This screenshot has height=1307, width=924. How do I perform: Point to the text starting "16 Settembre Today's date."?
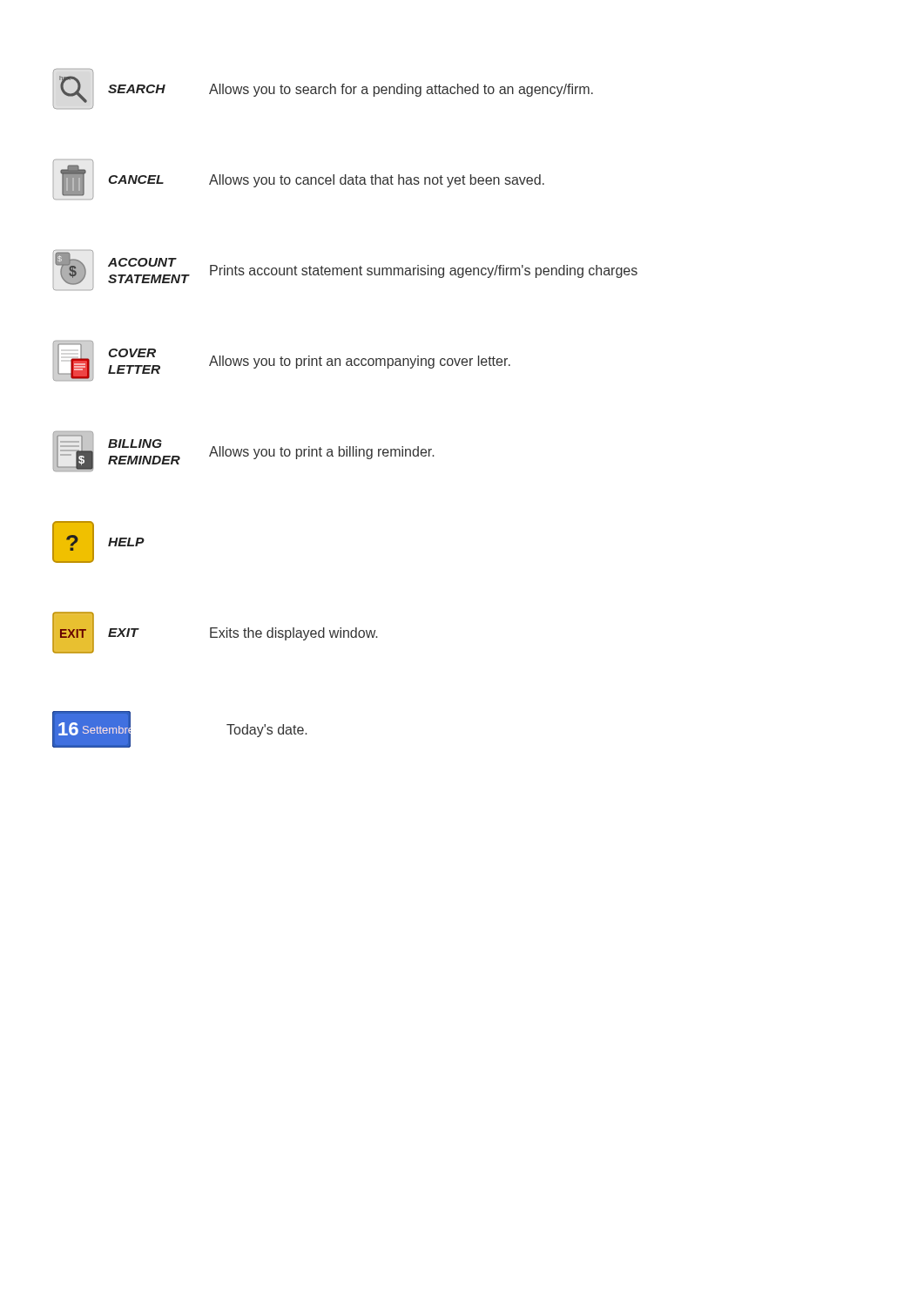[92, 729]
